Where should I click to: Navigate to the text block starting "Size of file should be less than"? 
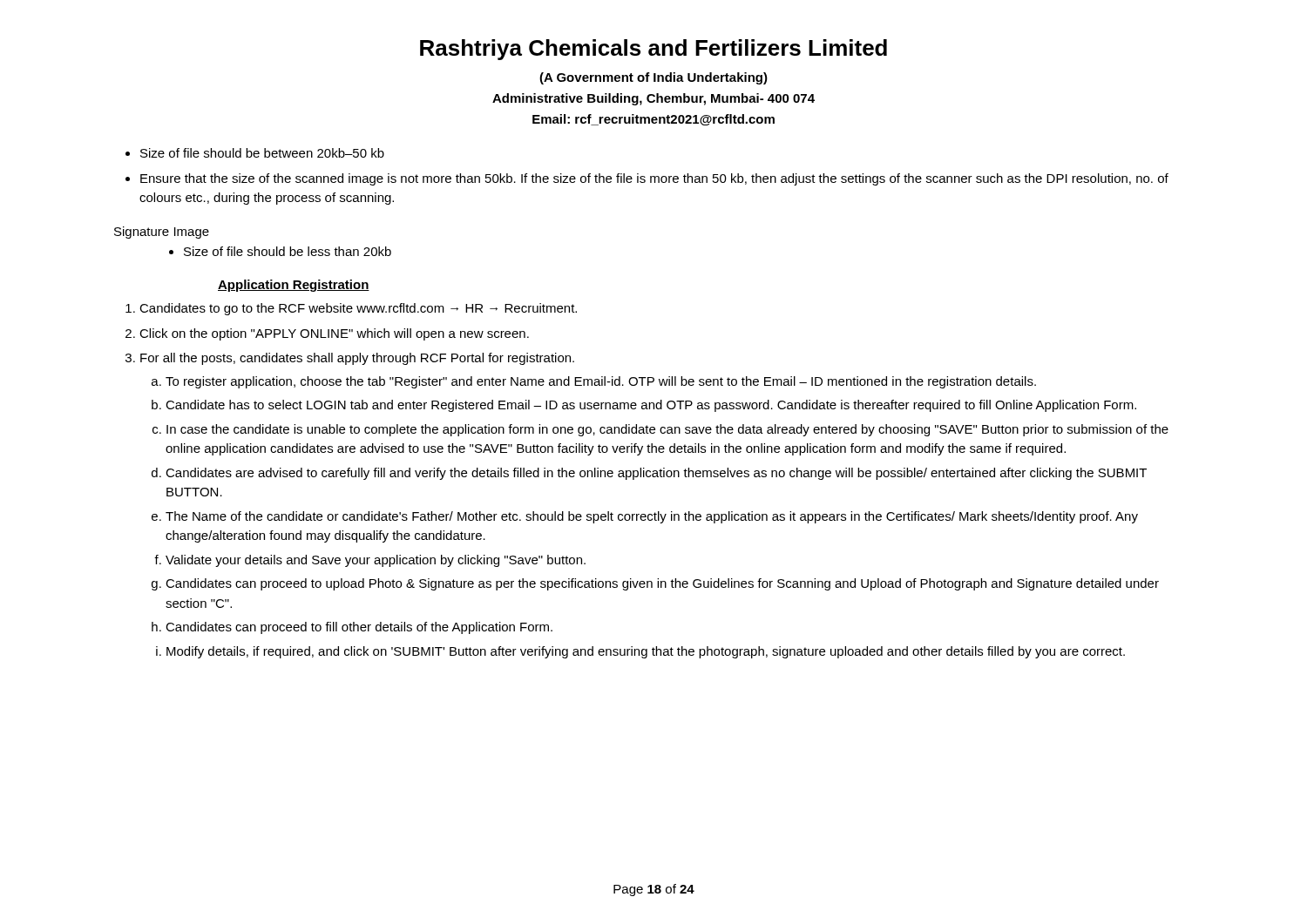287,251
